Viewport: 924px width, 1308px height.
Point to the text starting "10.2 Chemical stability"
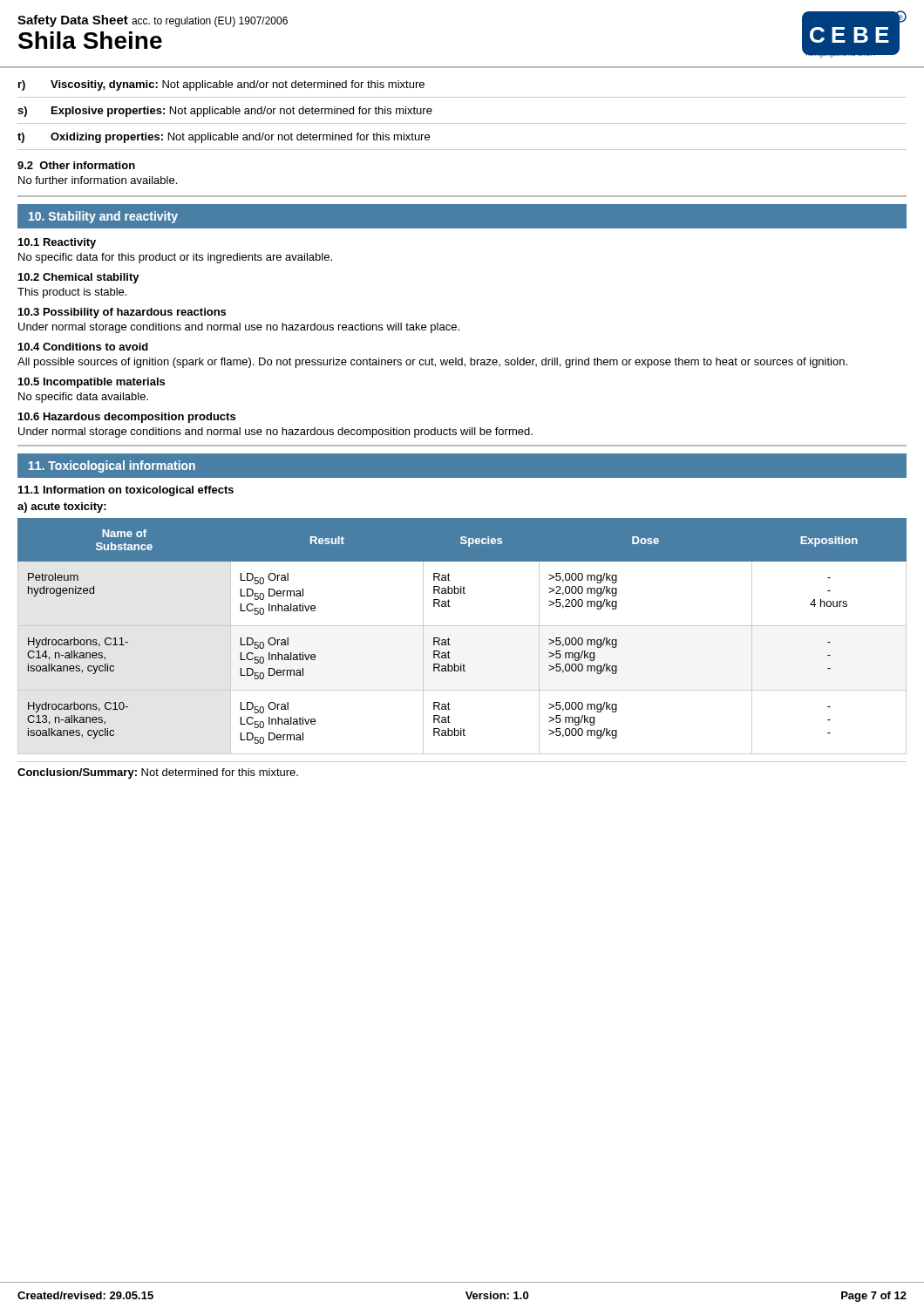pyautogui.click(x=78, y=277)
